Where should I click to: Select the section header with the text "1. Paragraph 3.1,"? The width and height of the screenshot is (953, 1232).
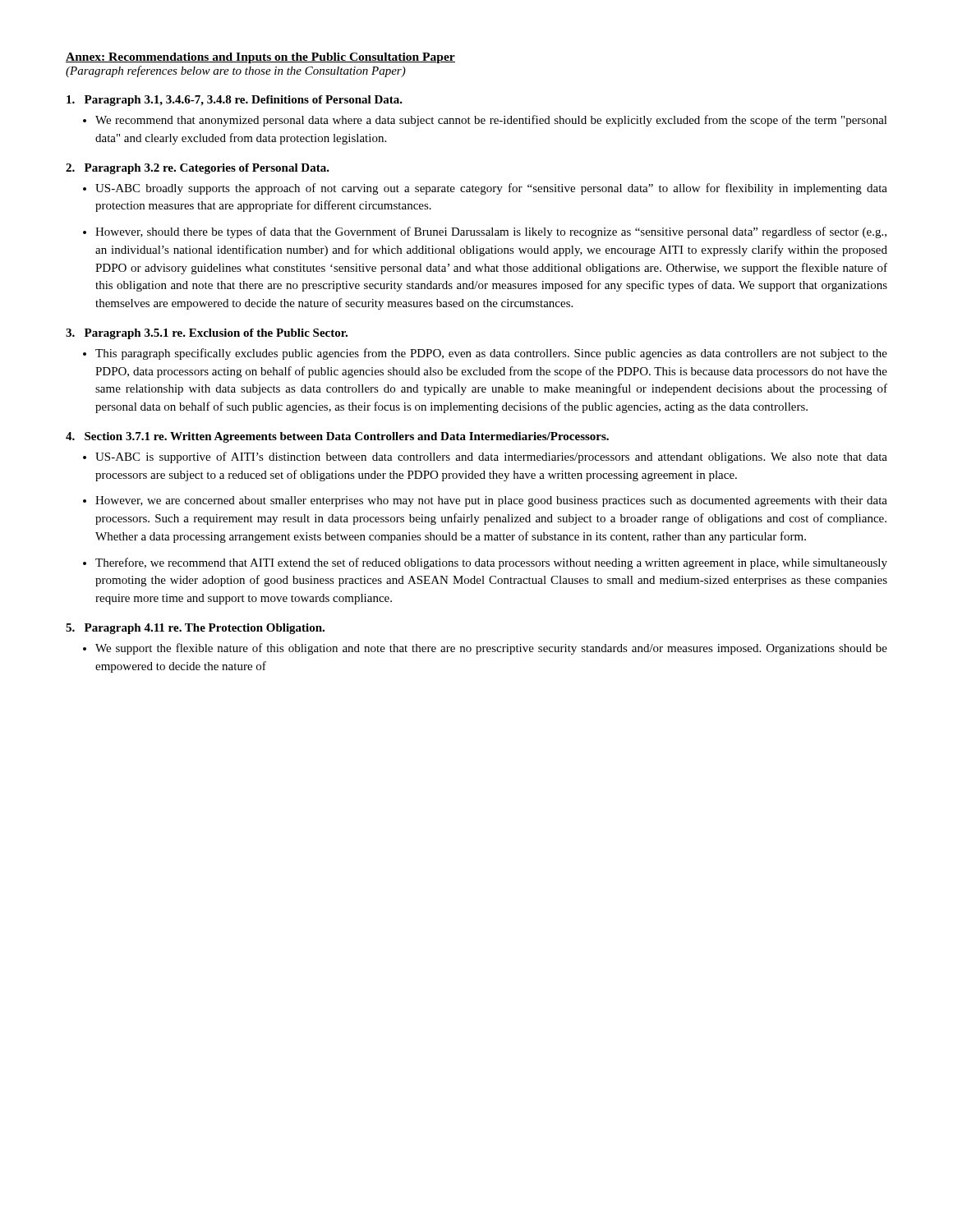click(x=234, y=99)
